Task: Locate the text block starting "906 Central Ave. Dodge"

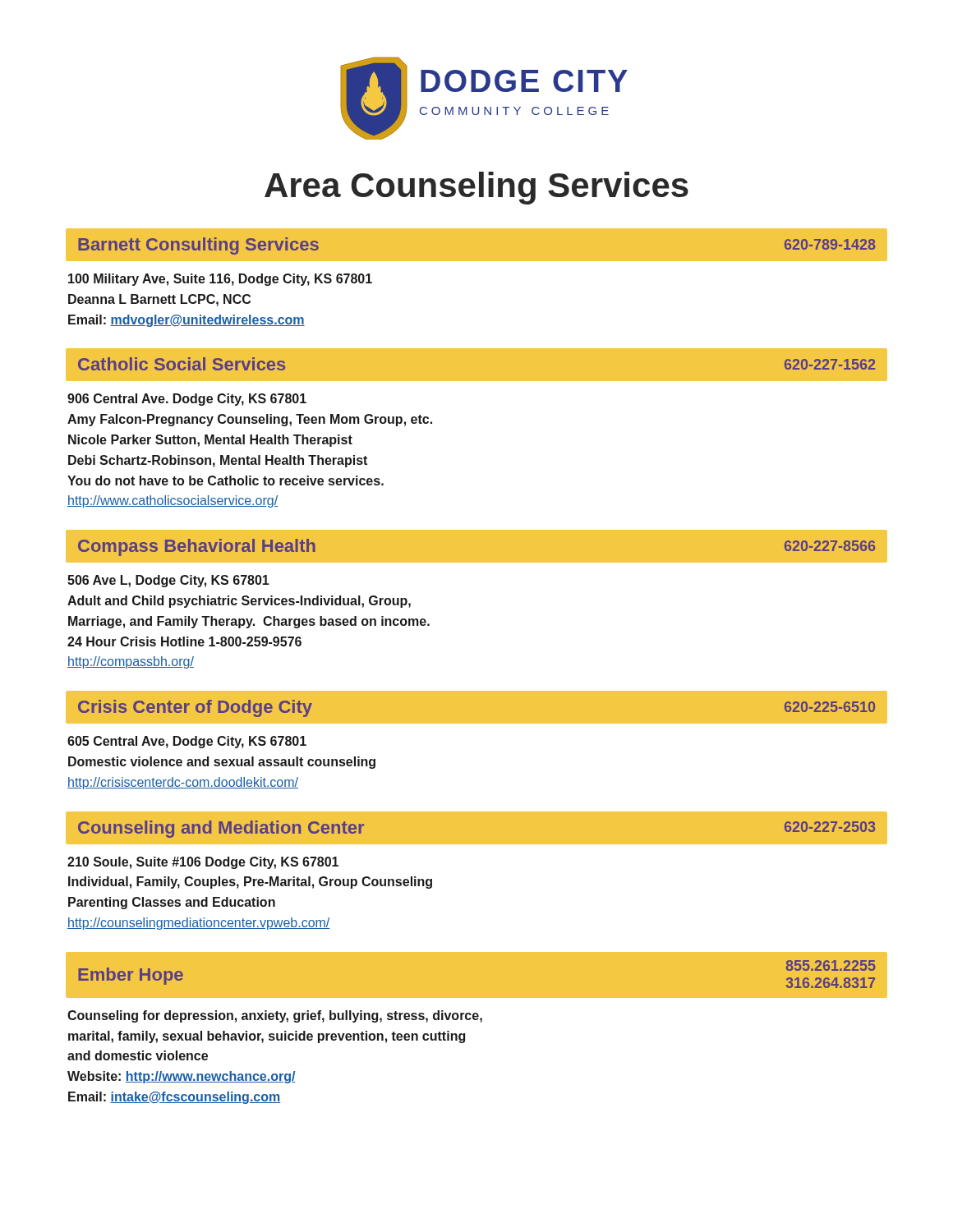Action: click(x=250, y=450)
